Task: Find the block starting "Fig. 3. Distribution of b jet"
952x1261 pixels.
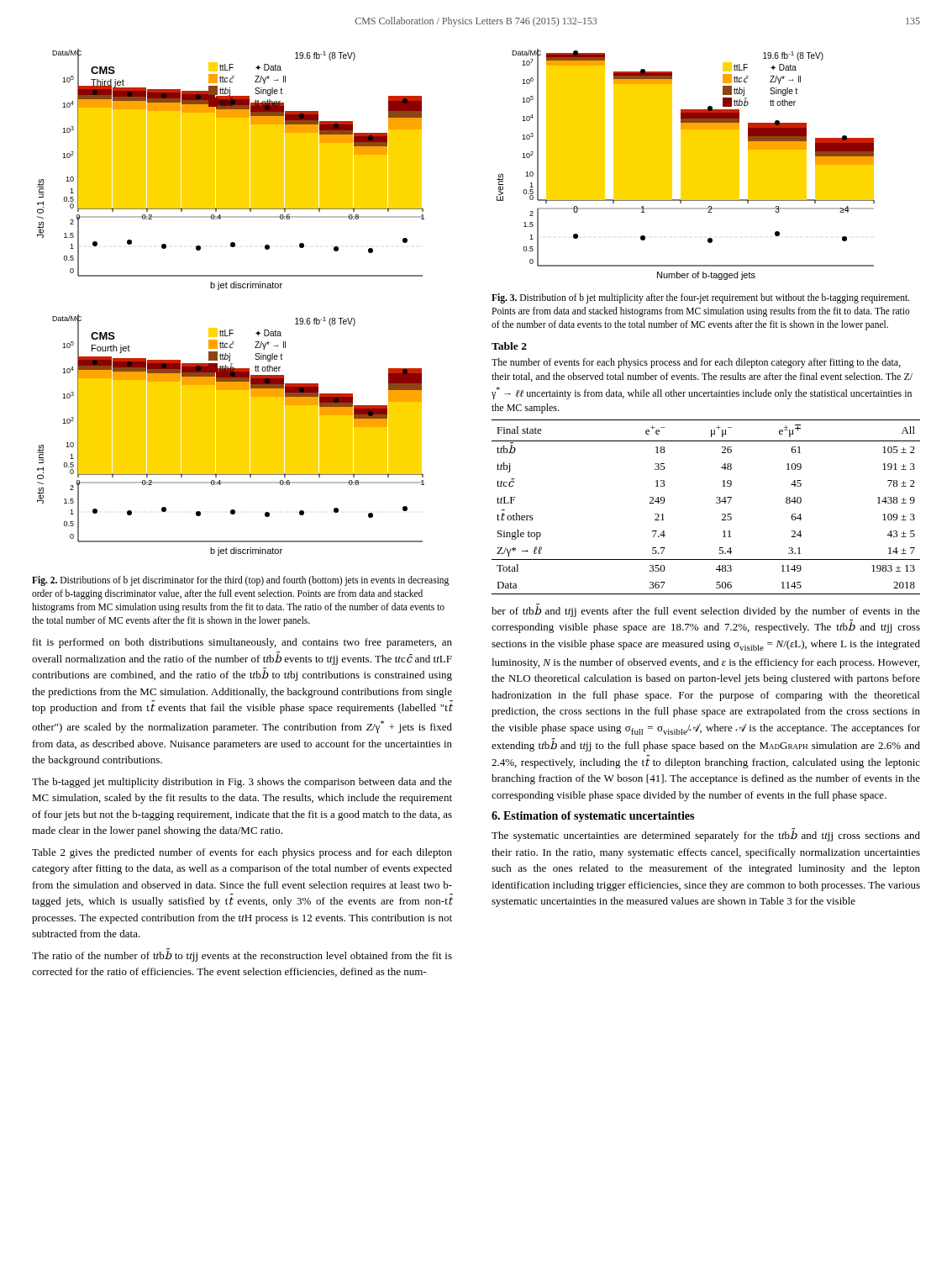Action: pos(701,311)
